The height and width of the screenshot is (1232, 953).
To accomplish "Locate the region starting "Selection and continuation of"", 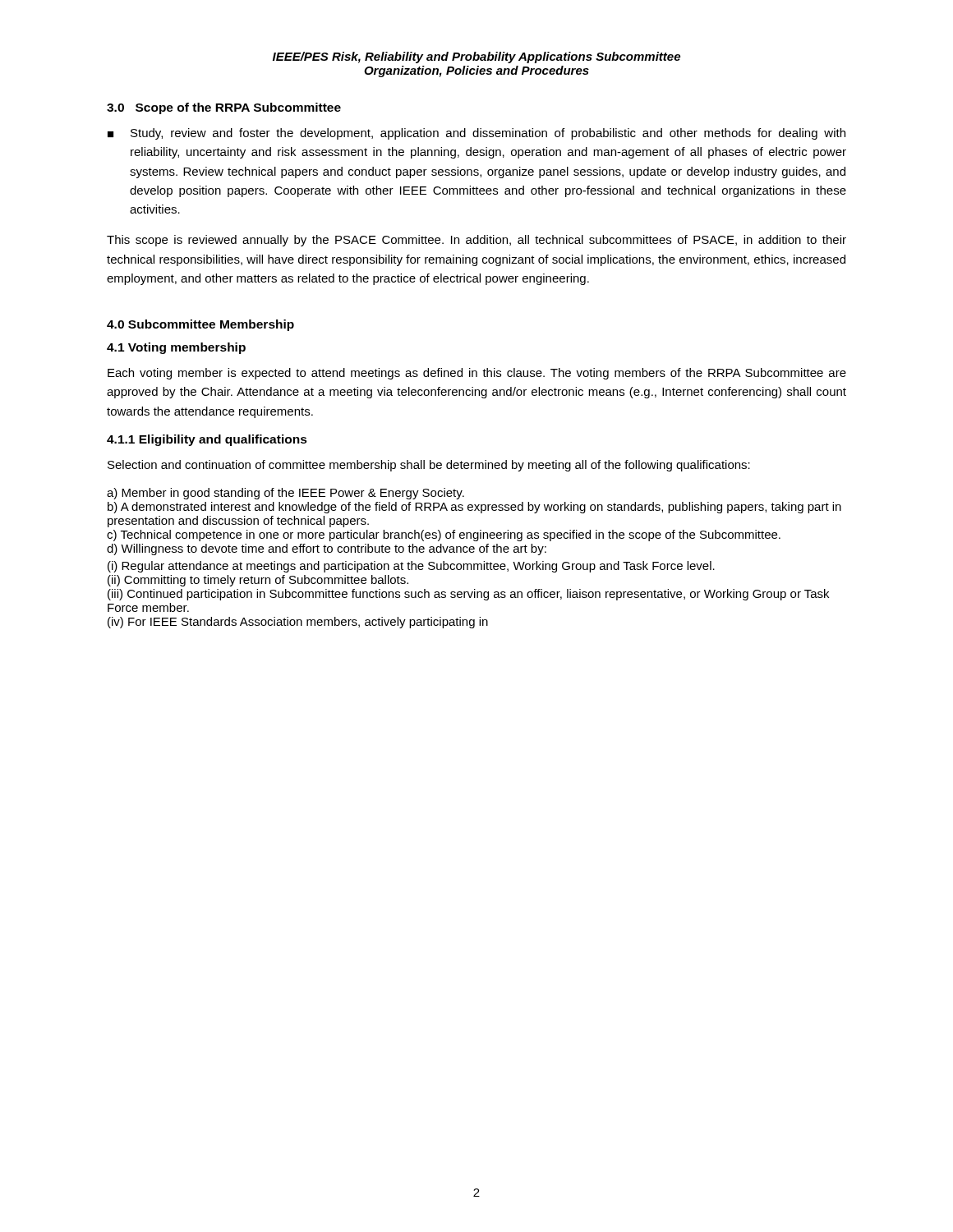I will pos(429,464).
